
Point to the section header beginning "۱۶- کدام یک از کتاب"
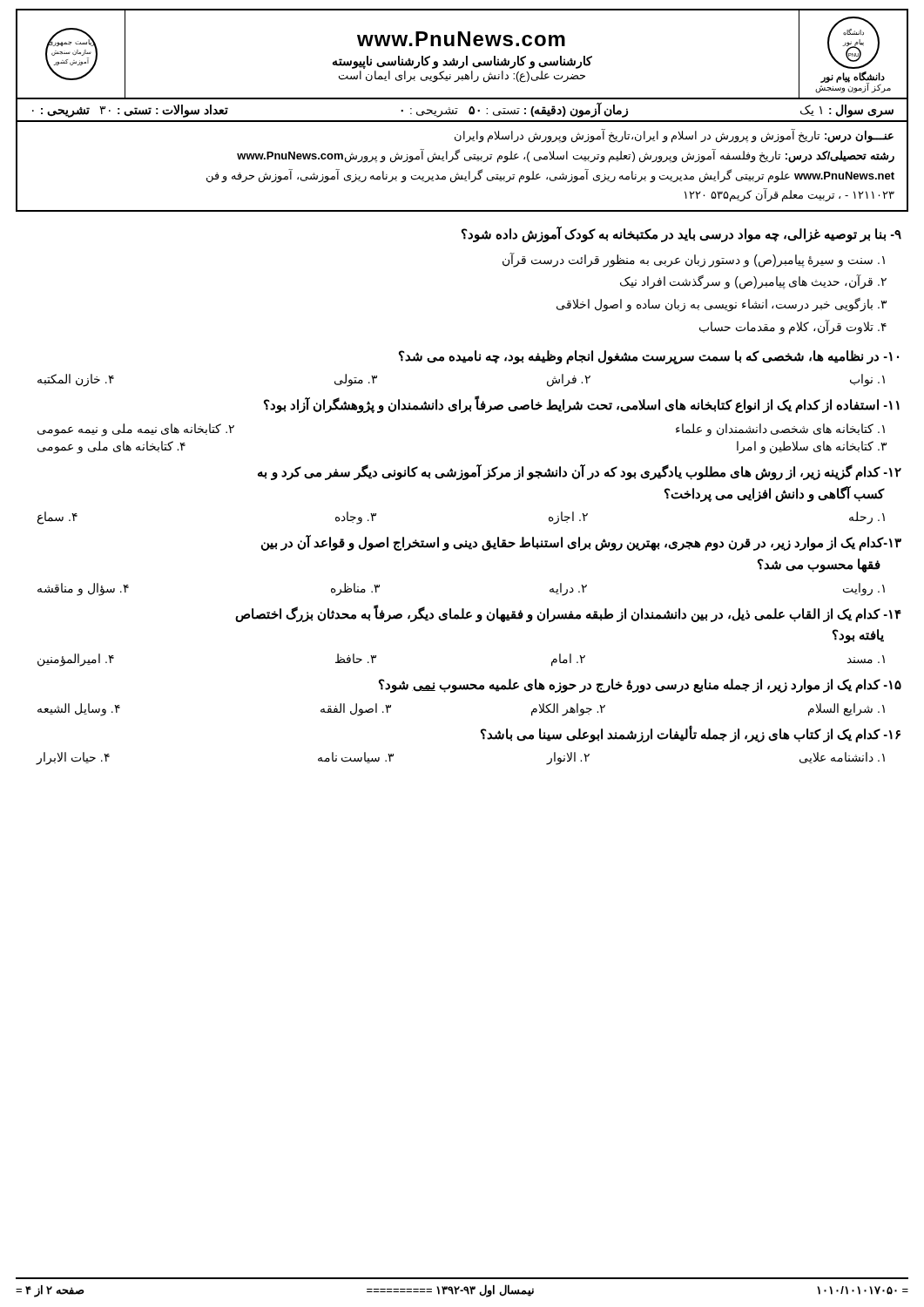691,734
